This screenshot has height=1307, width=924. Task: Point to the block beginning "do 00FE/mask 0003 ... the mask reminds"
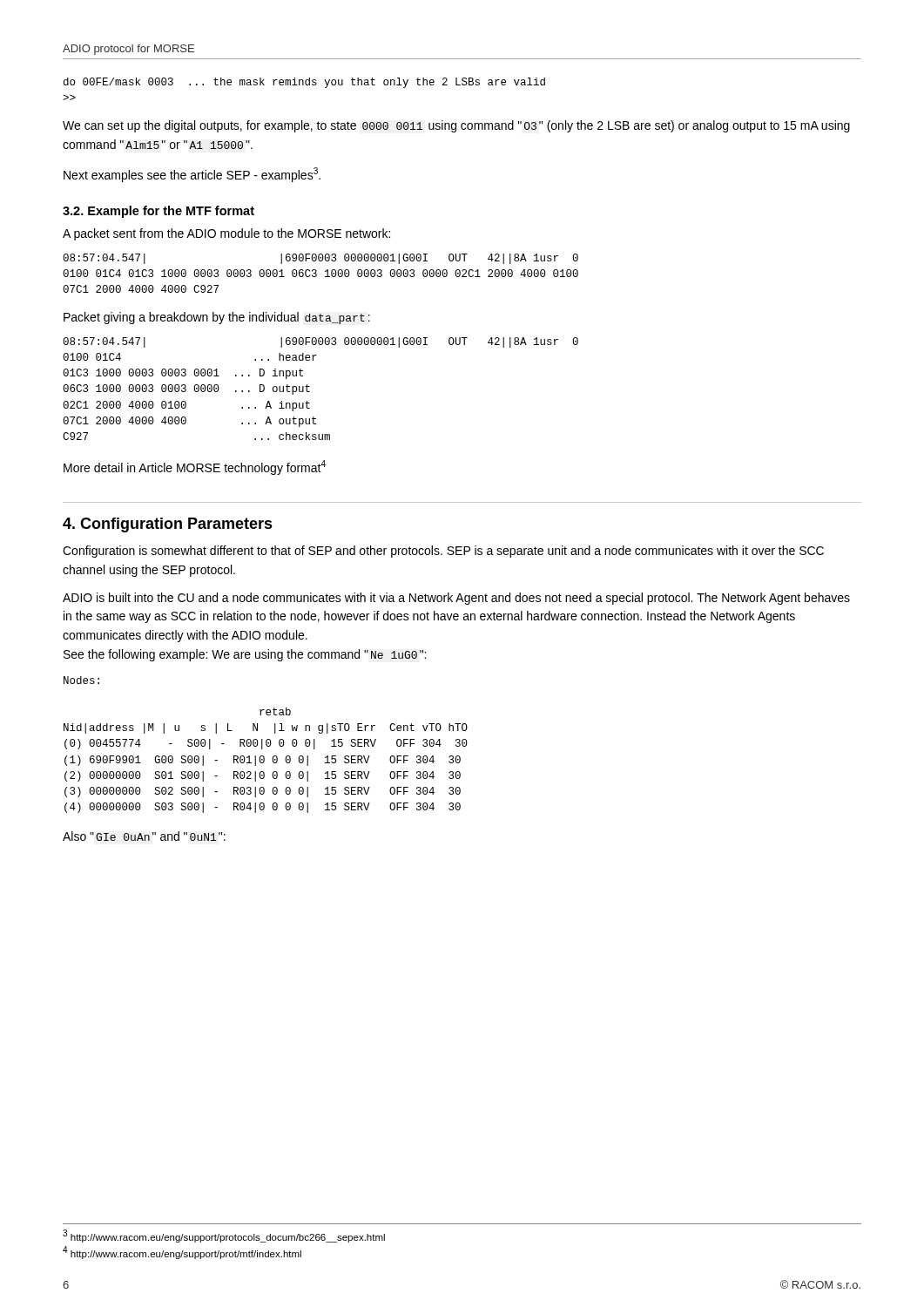(462, 91)
